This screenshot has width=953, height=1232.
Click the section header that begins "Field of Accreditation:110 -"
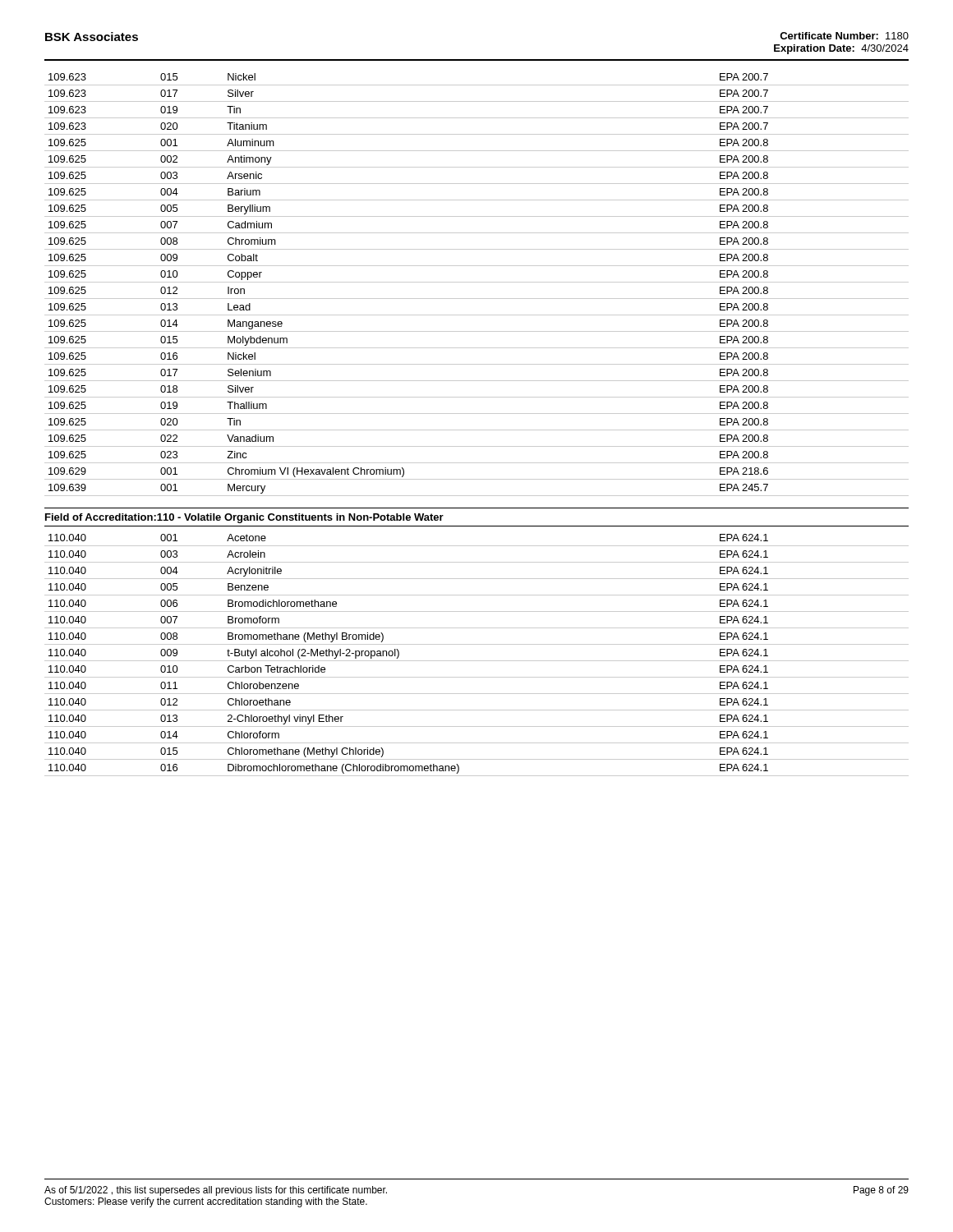[x=244, y=517]
